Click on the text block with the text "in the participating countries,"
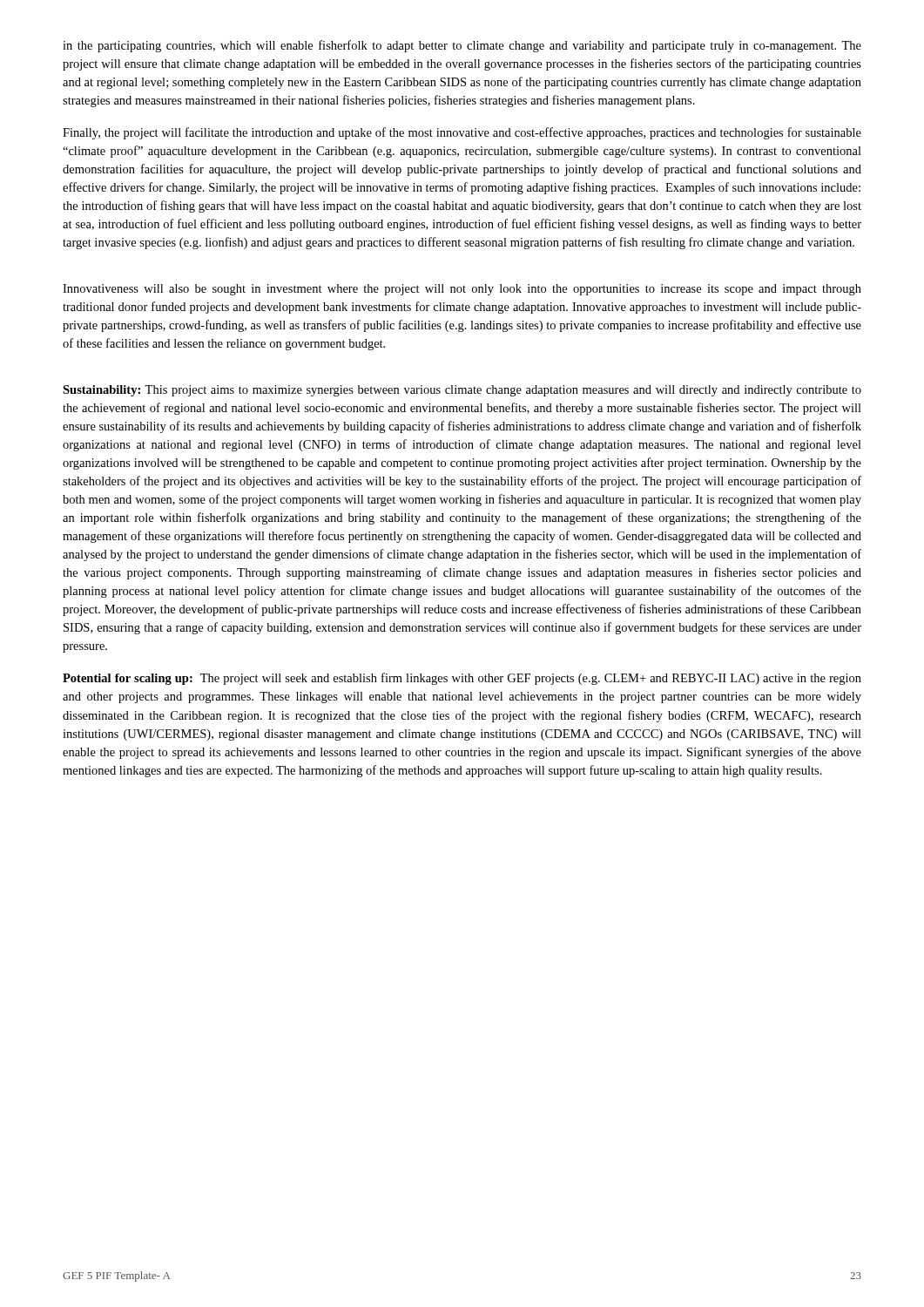The width and height of the screenshot is (924, 1307). tap(462, 73)
